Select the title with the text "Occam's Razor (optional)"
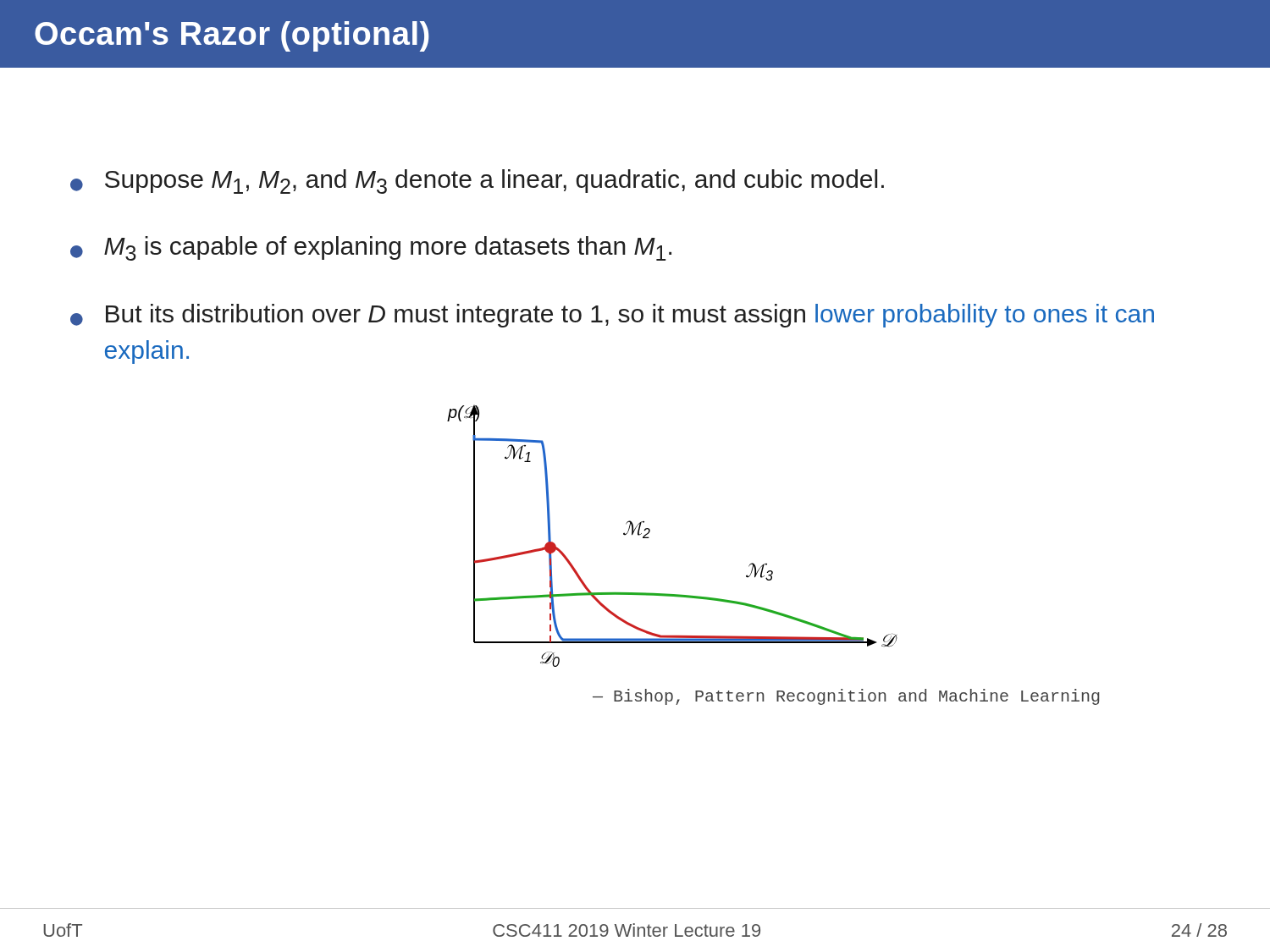Image resolution: width=1270 pixels, height=952 pixels. (232, 34)
